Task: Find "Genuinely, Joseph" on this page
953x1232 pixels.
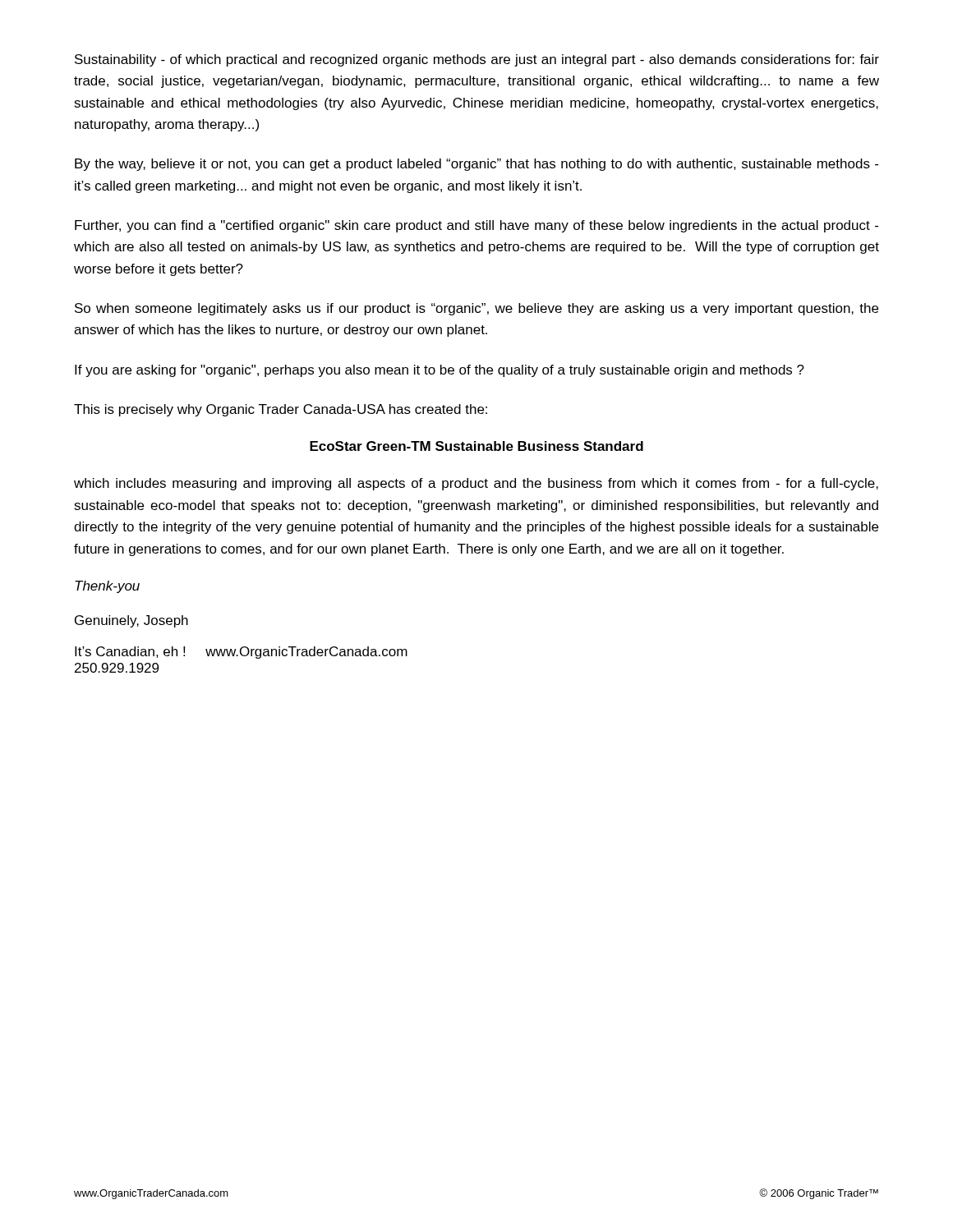Action: coord(131,620)
